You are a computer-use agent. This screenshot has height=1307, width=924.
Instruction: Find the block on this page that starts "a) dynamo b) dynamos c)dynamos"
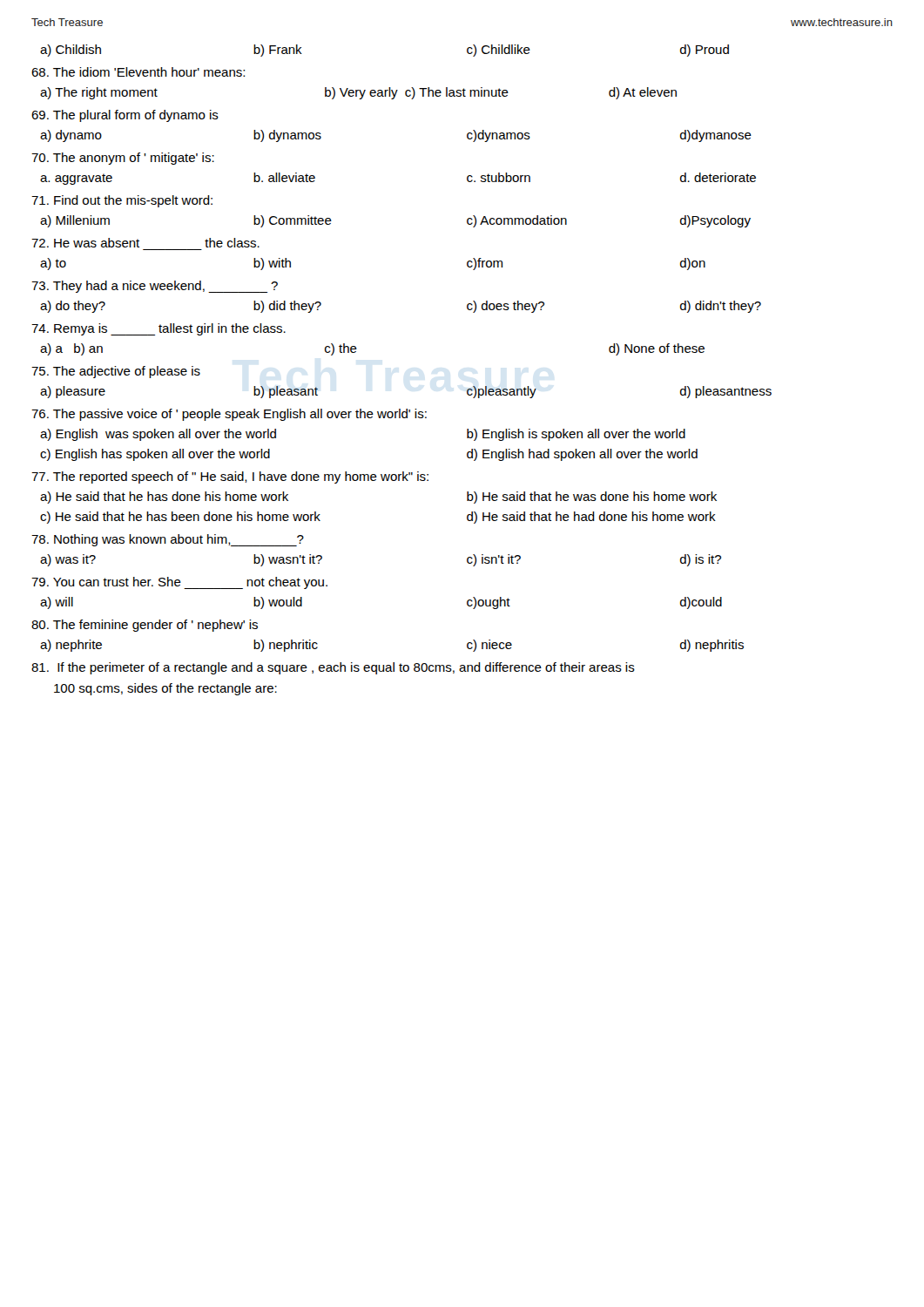click(466, 135)
